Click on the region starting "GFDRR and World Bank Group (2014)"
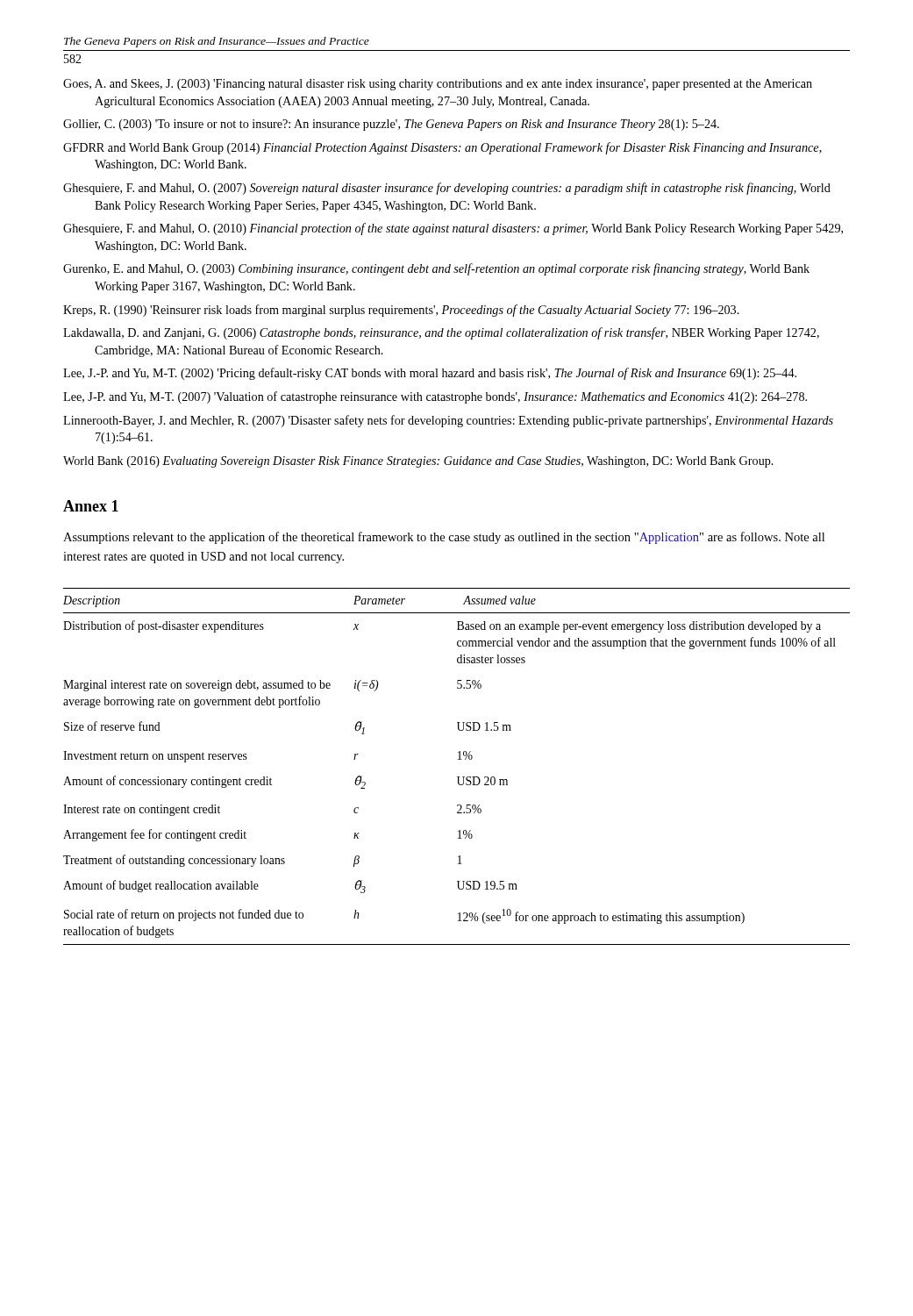913x1316 pixels. 443,156
